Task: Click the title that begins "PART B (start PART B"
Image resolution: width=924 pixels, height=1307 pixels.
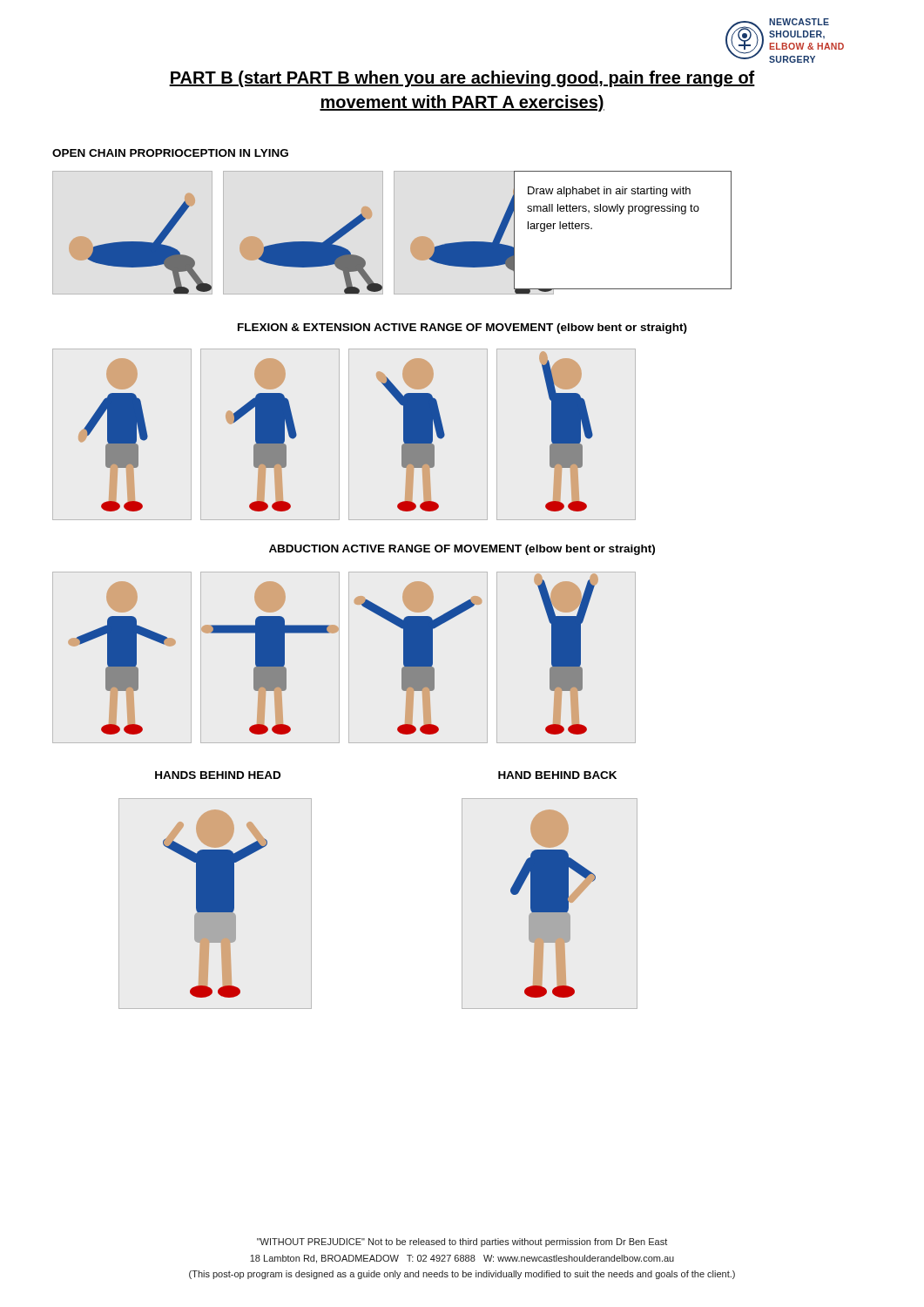Action: click(x=462, y=90)
